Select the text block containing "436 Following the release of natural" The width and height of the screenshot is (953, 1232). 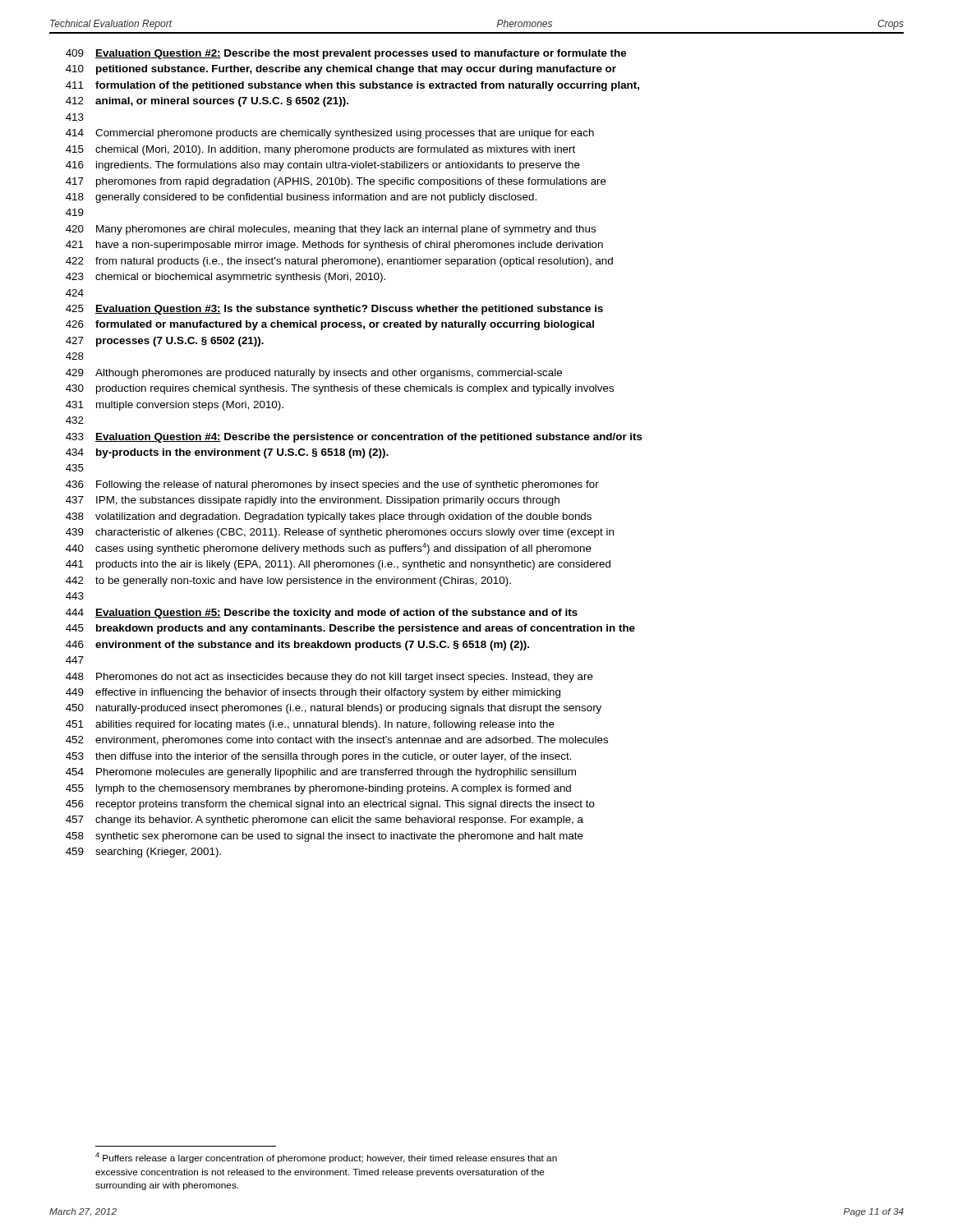pos(476,532)
